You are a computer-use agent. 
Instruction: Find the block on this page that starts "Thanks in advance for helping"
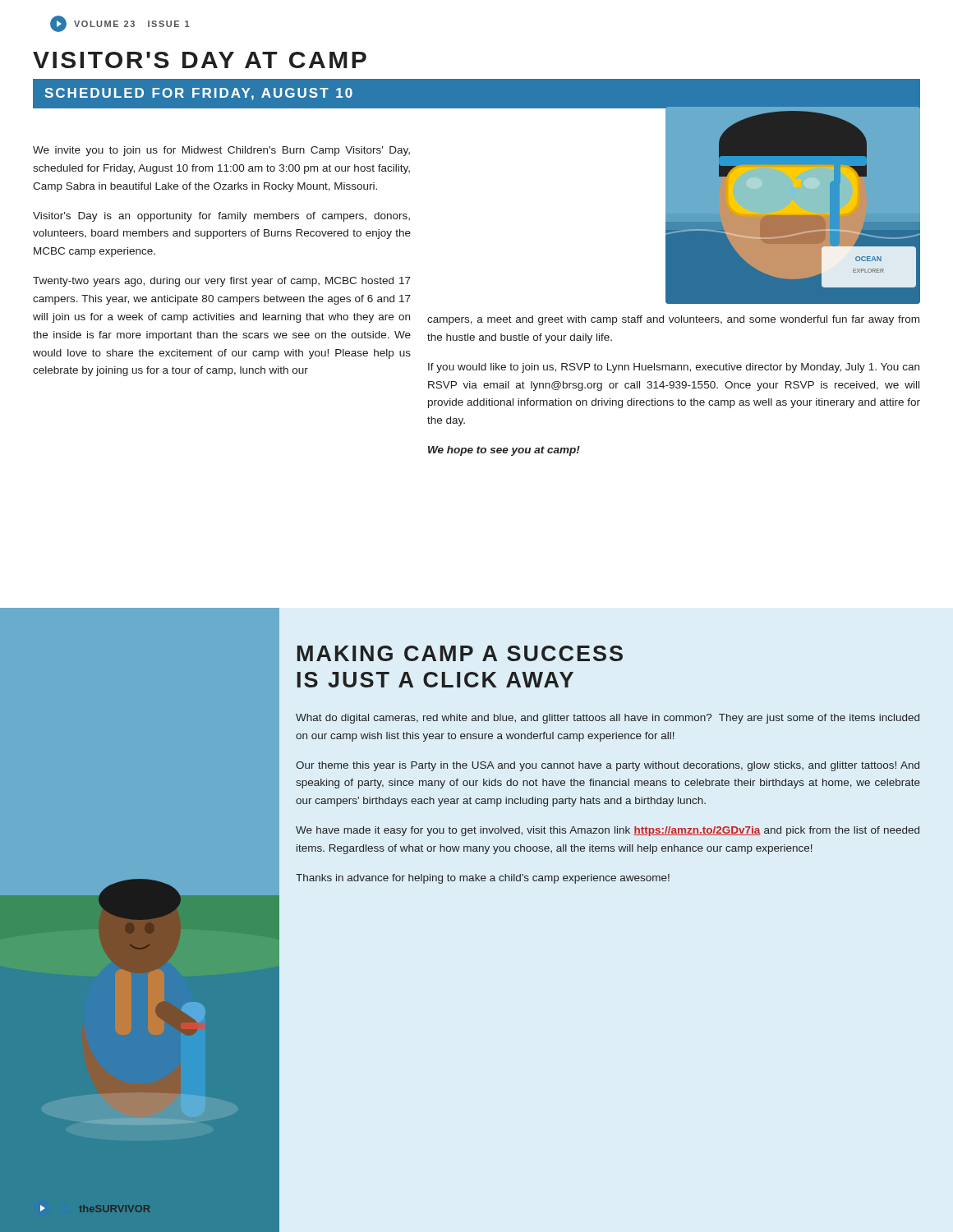point(483,877)
